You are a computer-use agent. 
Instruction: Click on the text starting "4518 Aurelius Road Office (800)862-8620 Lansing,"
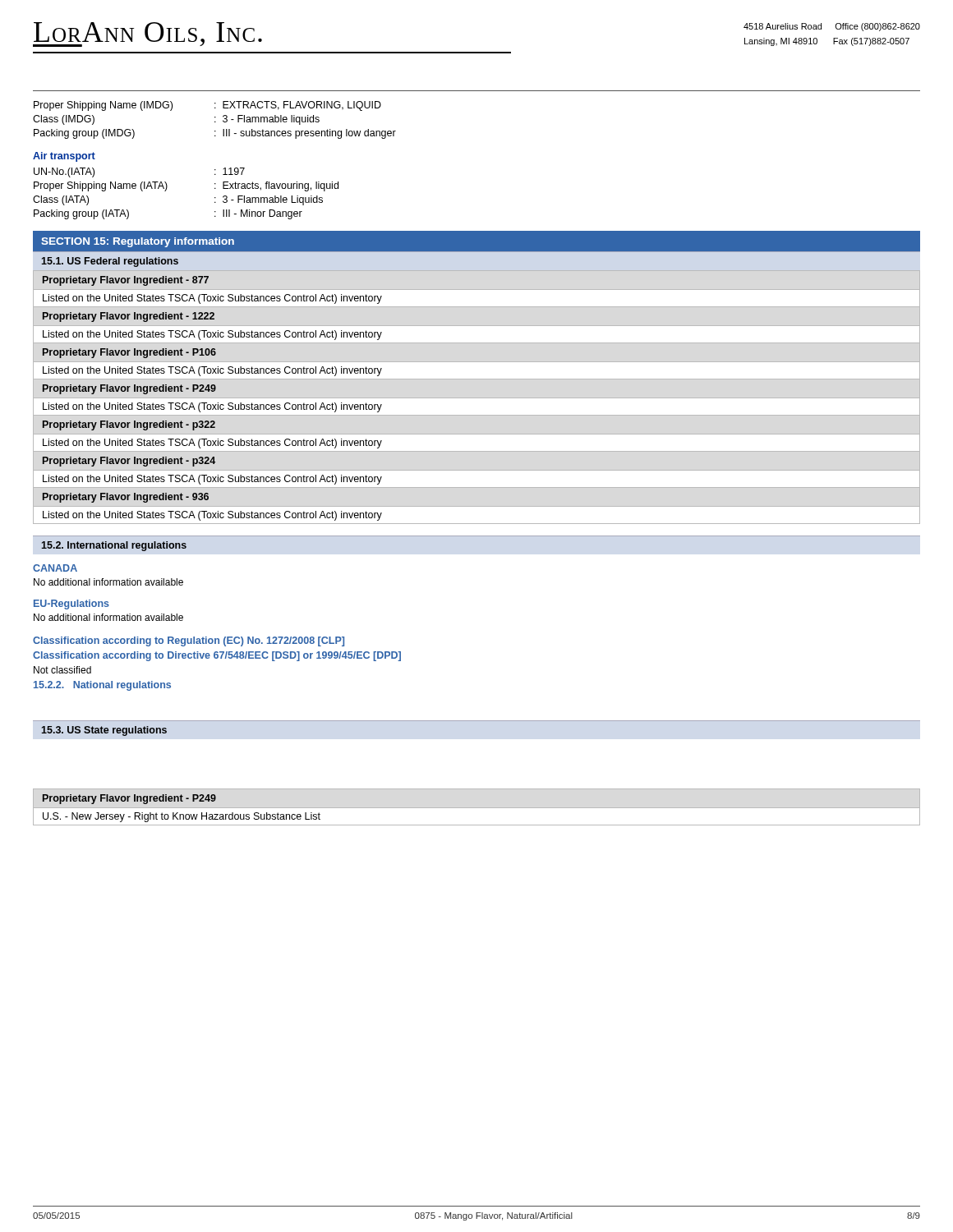832,34
